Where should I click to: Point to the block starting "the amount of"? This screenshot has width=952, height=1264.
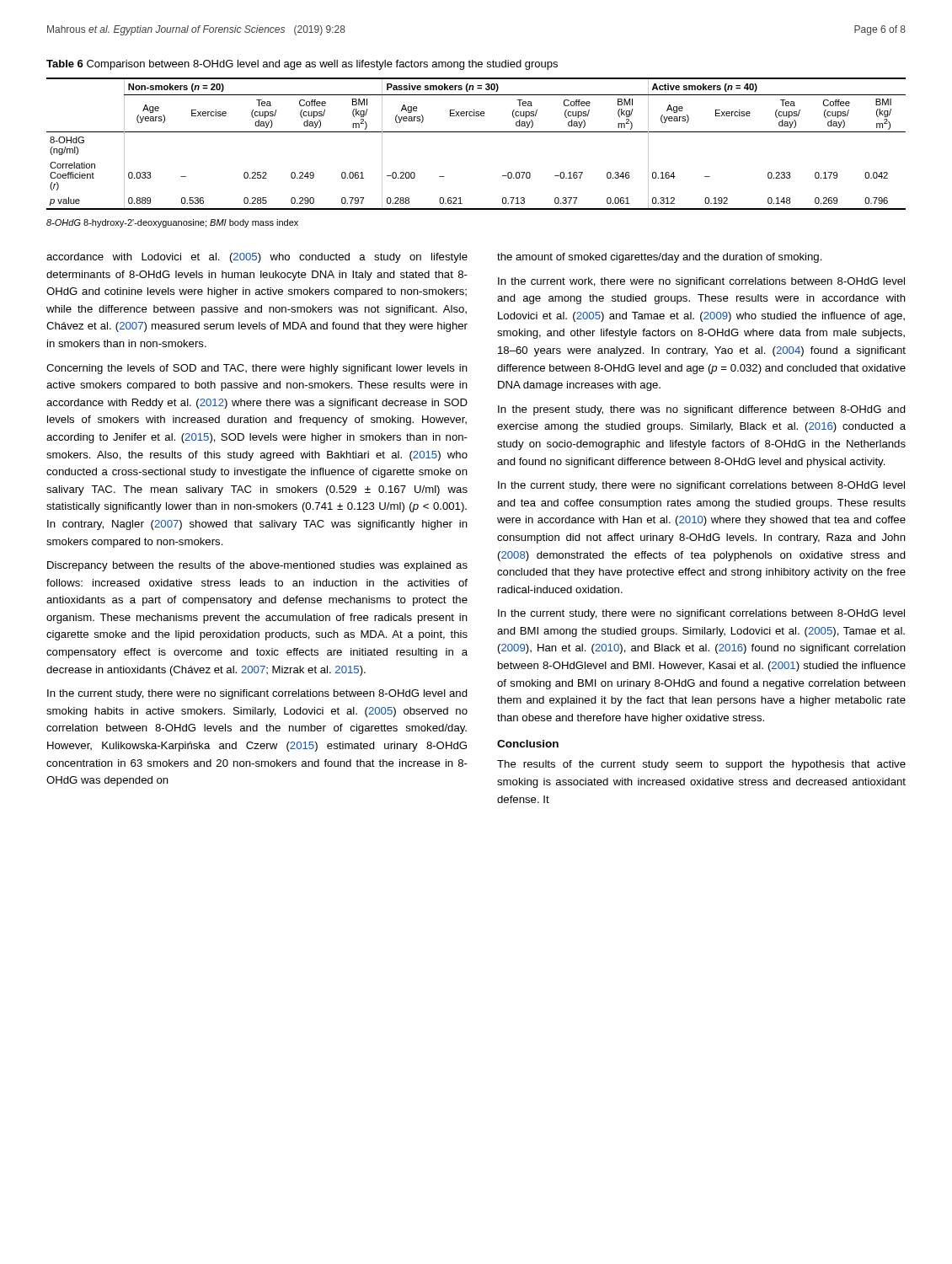pyautogui.click(x=701, y=257)
